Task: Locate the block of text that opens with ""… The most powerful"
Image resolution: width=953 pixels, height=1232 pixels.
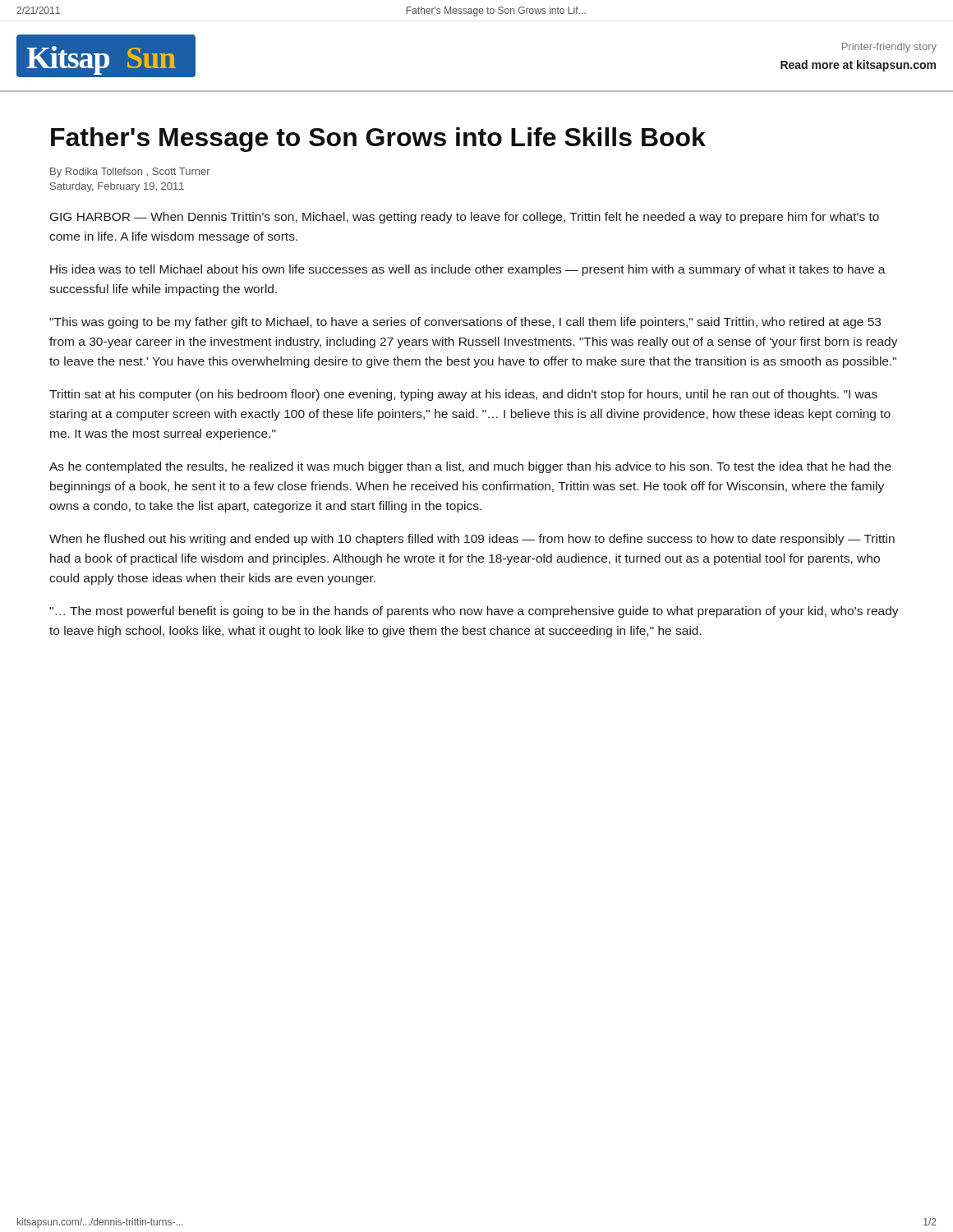Action: click(x=474, y=621)
